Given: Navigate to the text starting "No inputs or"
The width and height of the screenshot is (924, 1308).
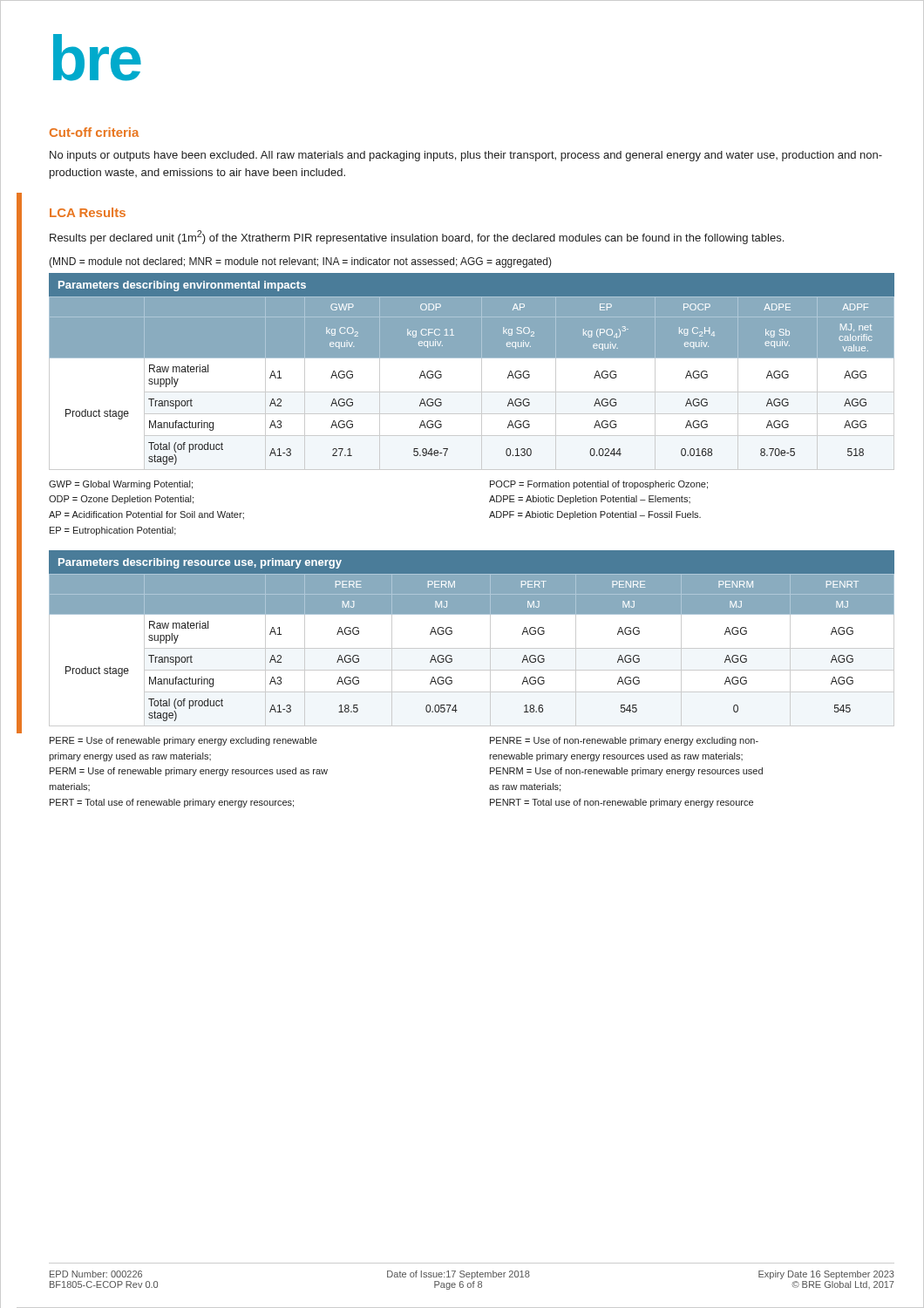Looking at the screenshot, I should [466, 163].
